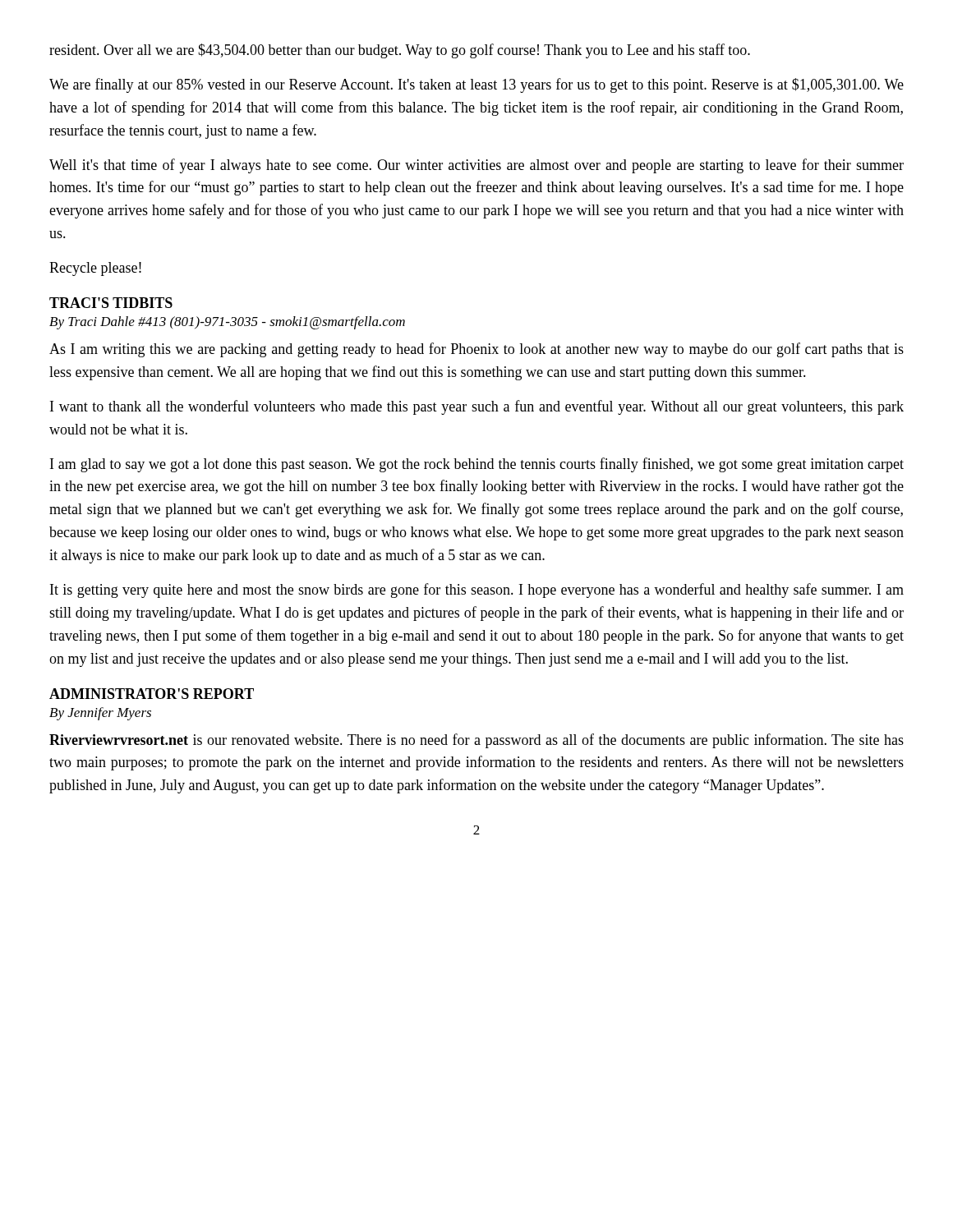Point to the text starting "I am glad to say"
This screenshot has height=1232, width=953.
pos(476,509)
